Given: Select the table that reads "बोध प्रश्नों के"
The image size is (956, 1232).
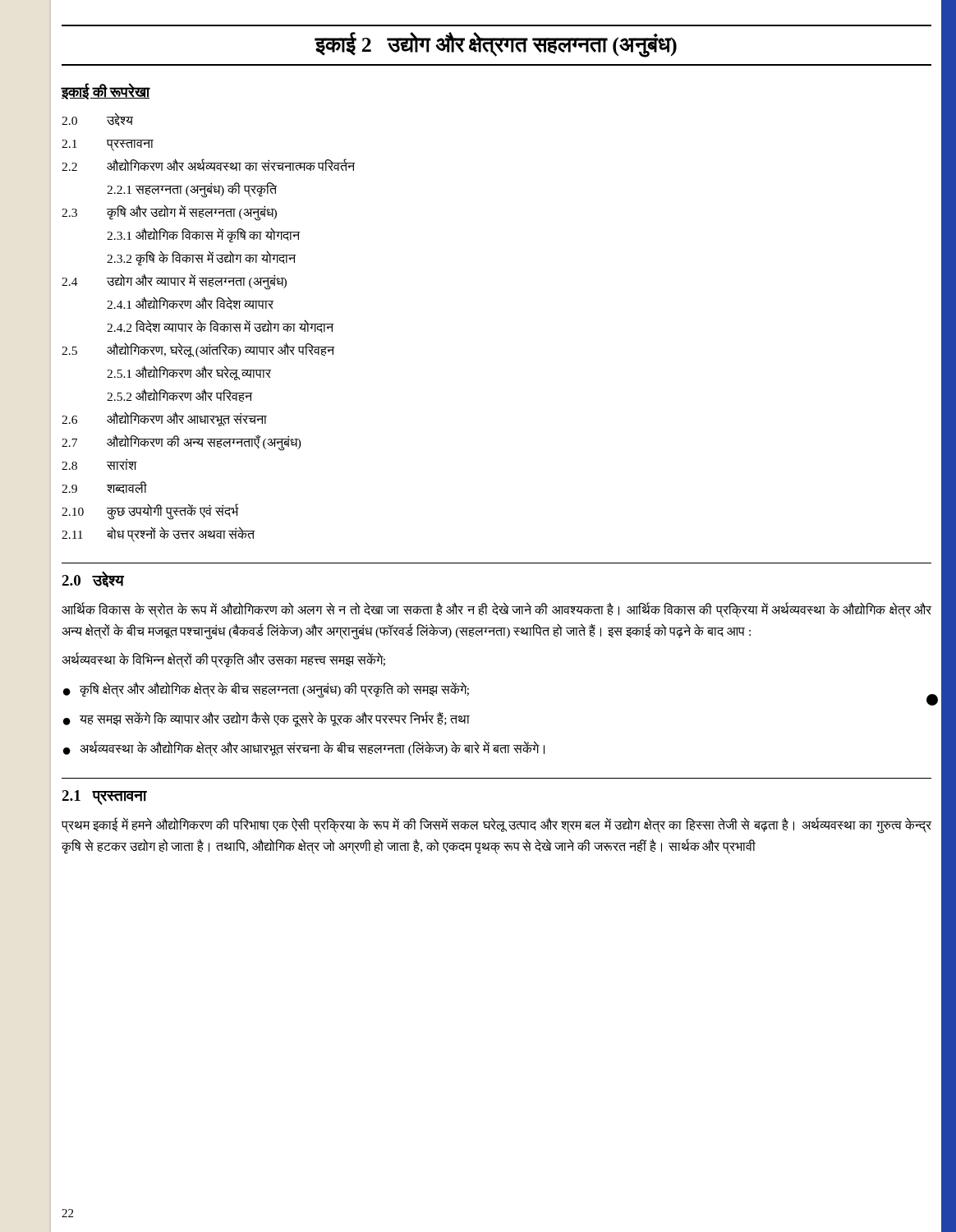Looking at the screenshot, I should click(496, 328).
